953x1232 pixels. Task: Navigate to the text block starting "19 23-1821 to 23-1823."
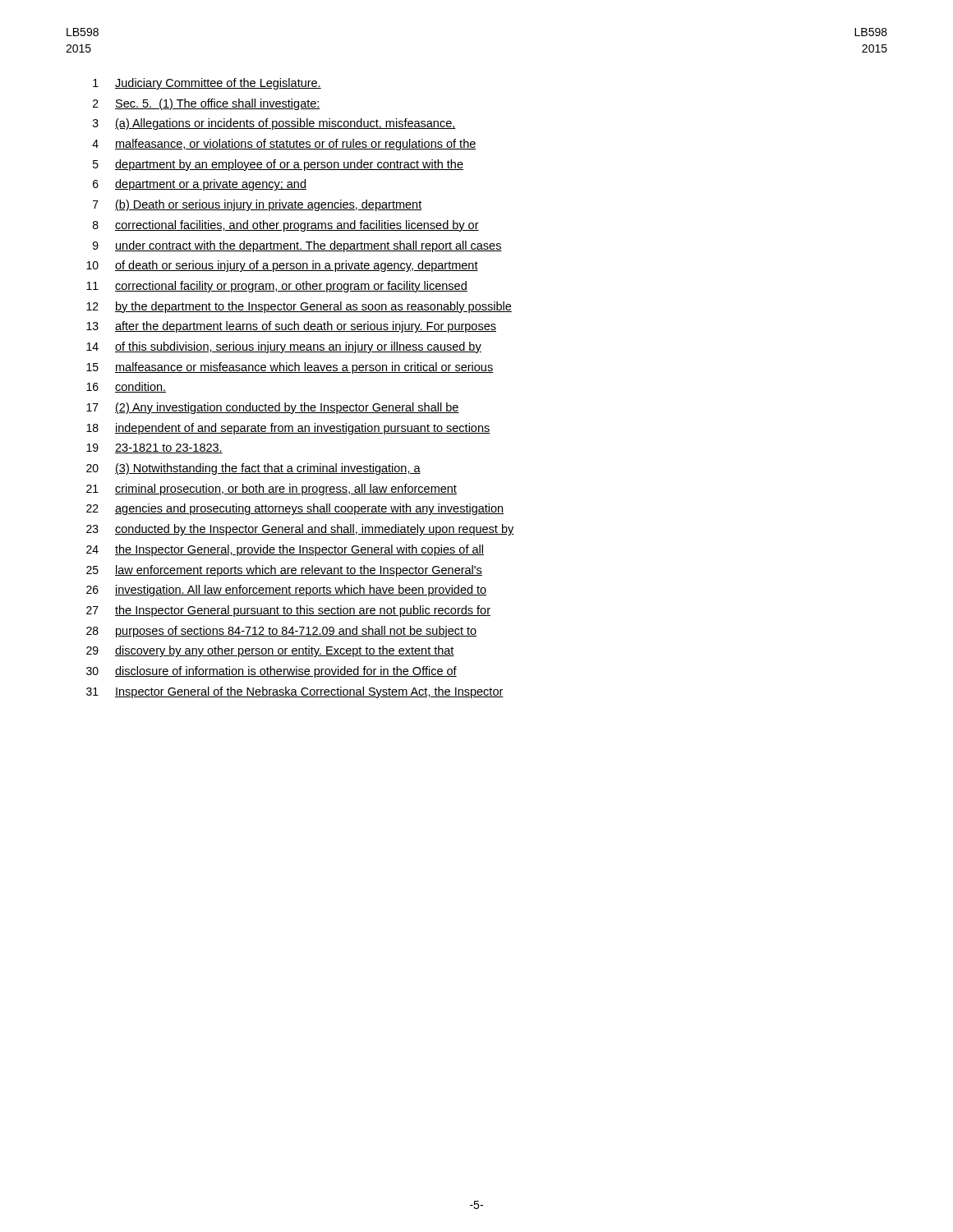(154, 448)
